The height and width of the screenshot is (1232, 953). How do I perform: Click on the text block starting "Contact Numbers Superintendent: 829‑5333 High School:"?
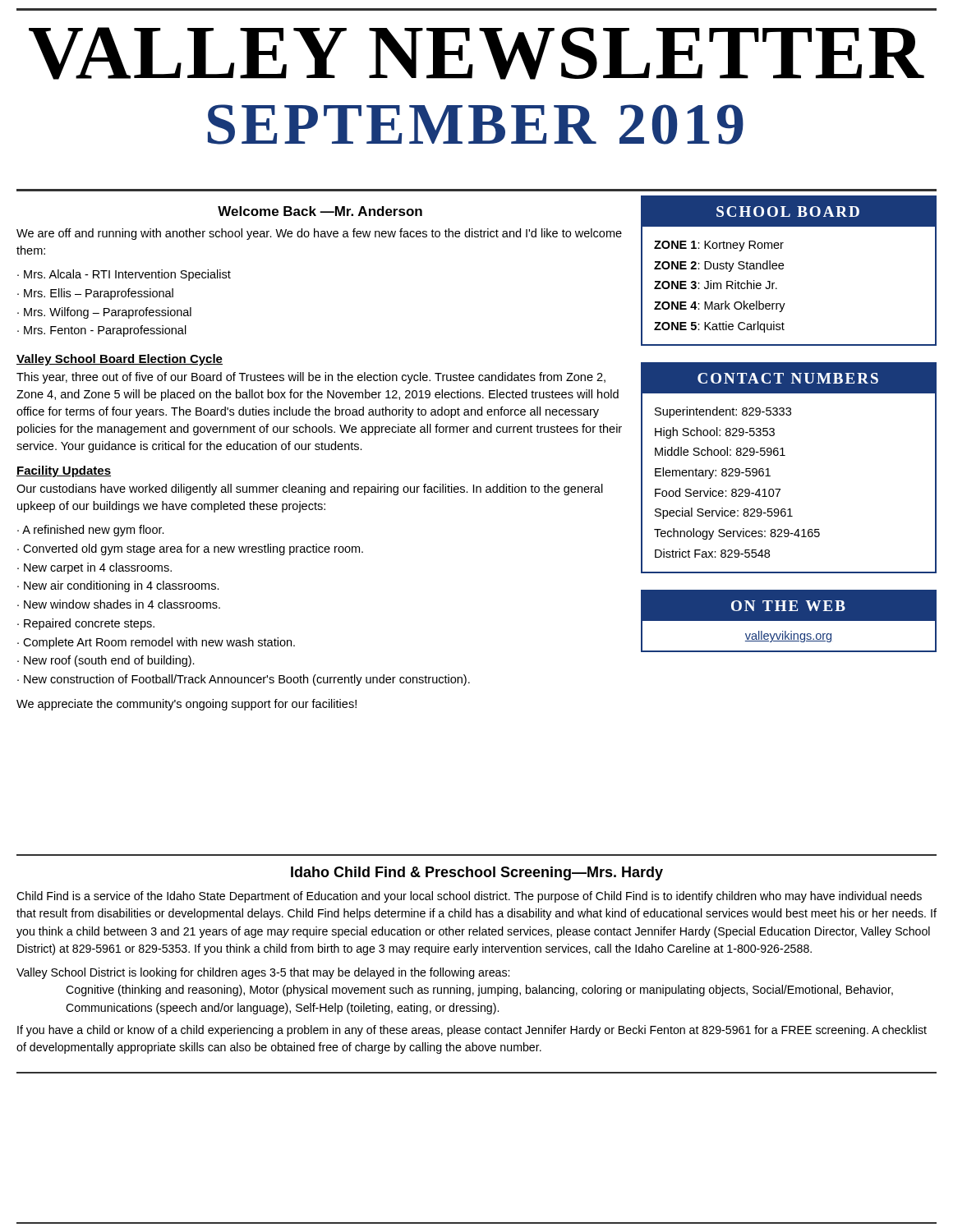pos(789,468)
